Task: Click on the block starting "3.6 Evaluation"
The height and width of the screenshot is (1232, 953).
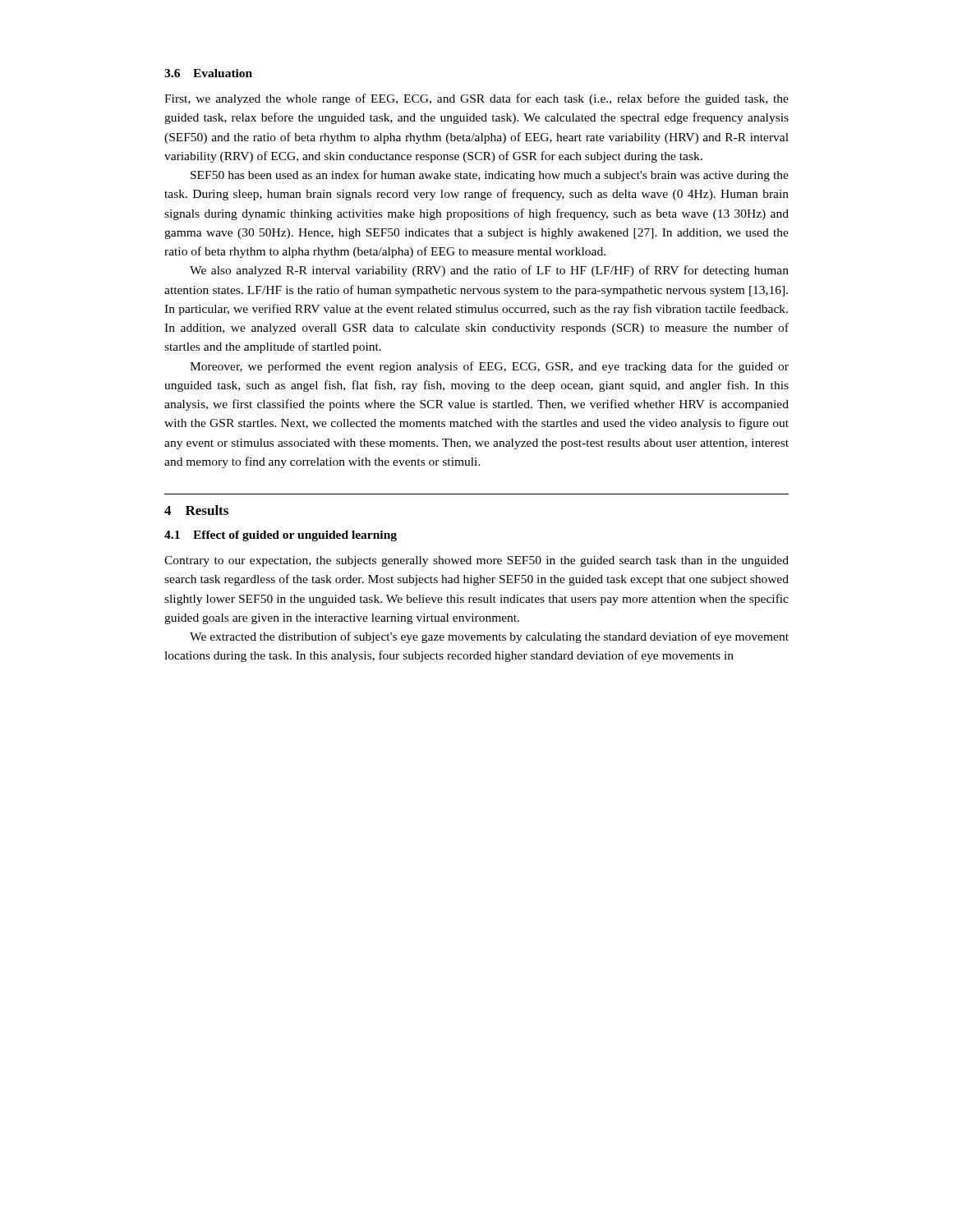Action: [x=208, y=73]
